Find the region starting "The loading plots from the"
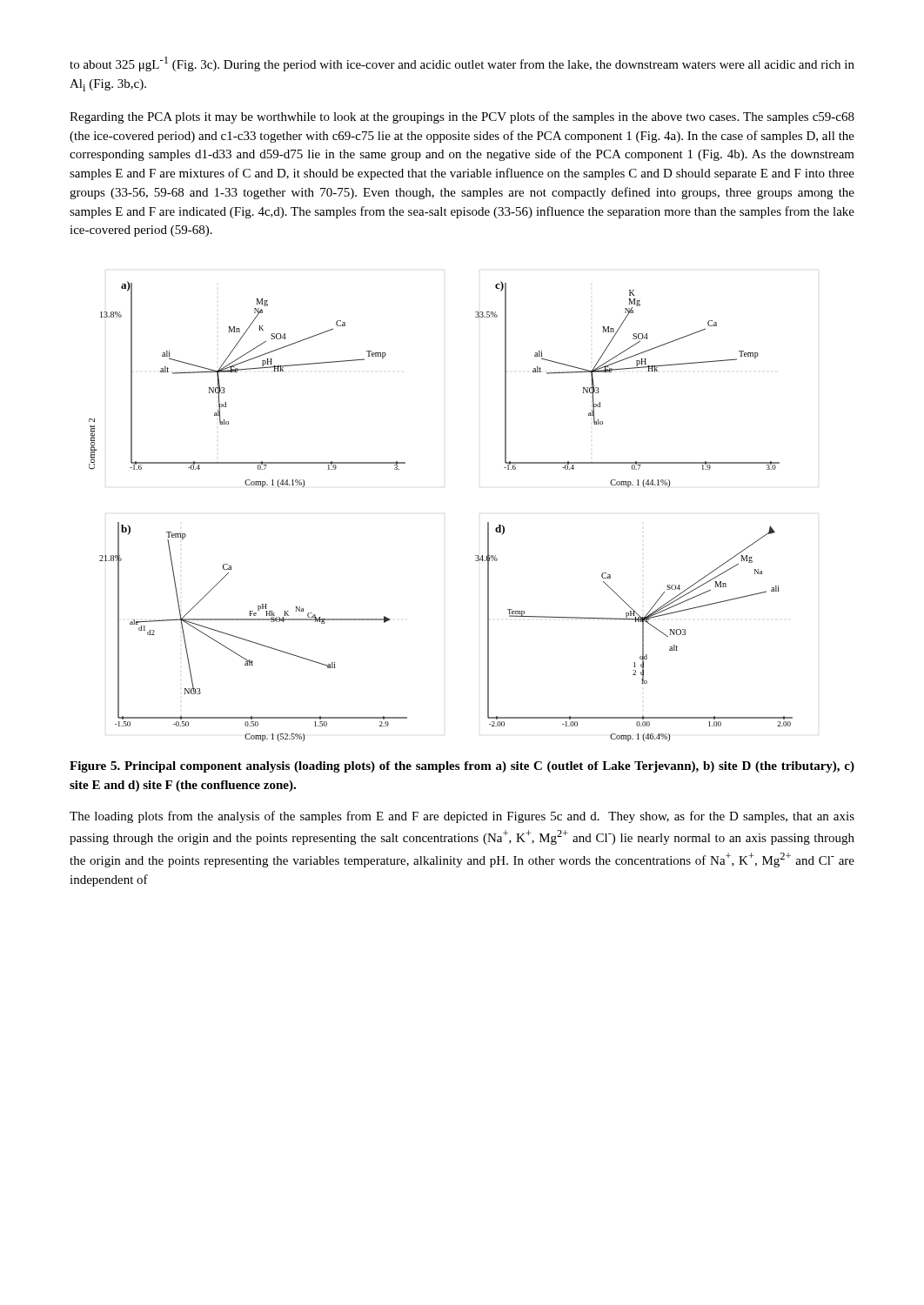The width and height of the screenshot is (924, 1305). (462, 848)
